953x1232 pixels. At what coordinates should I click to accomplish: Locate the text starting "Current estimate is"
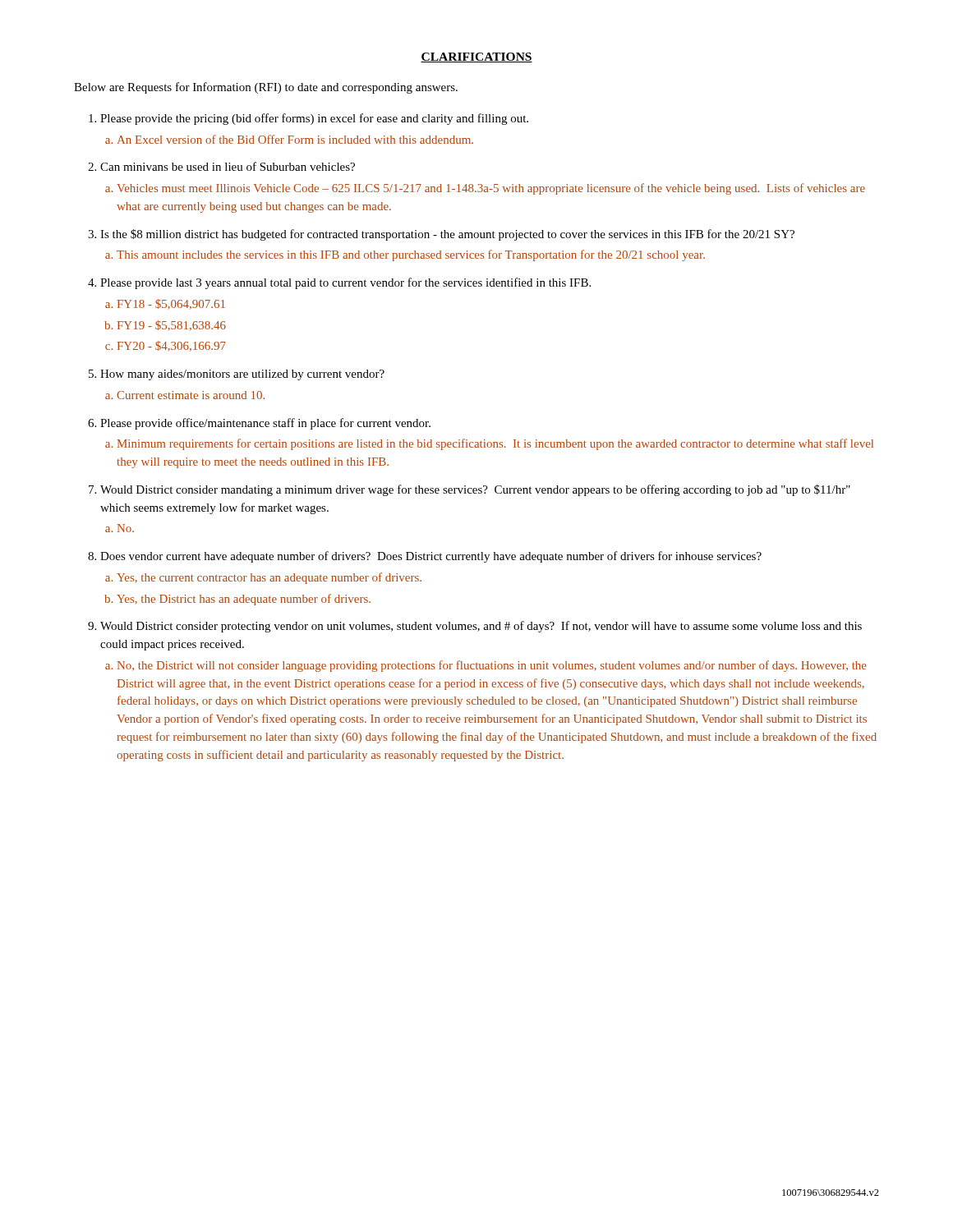pos(191,395)
